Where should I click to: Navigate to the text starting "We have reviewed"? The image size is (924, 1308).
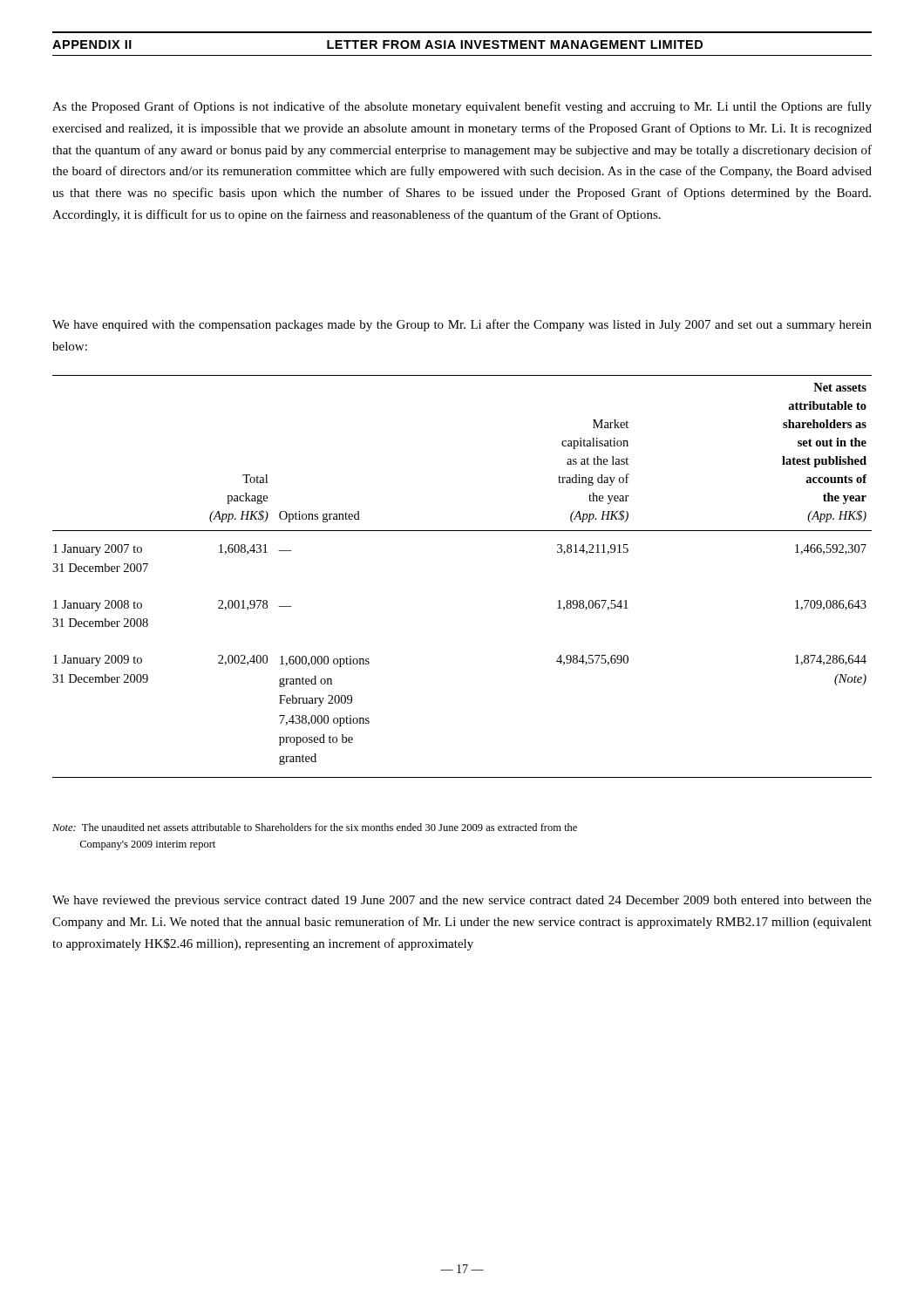click(x=462, y=921)
